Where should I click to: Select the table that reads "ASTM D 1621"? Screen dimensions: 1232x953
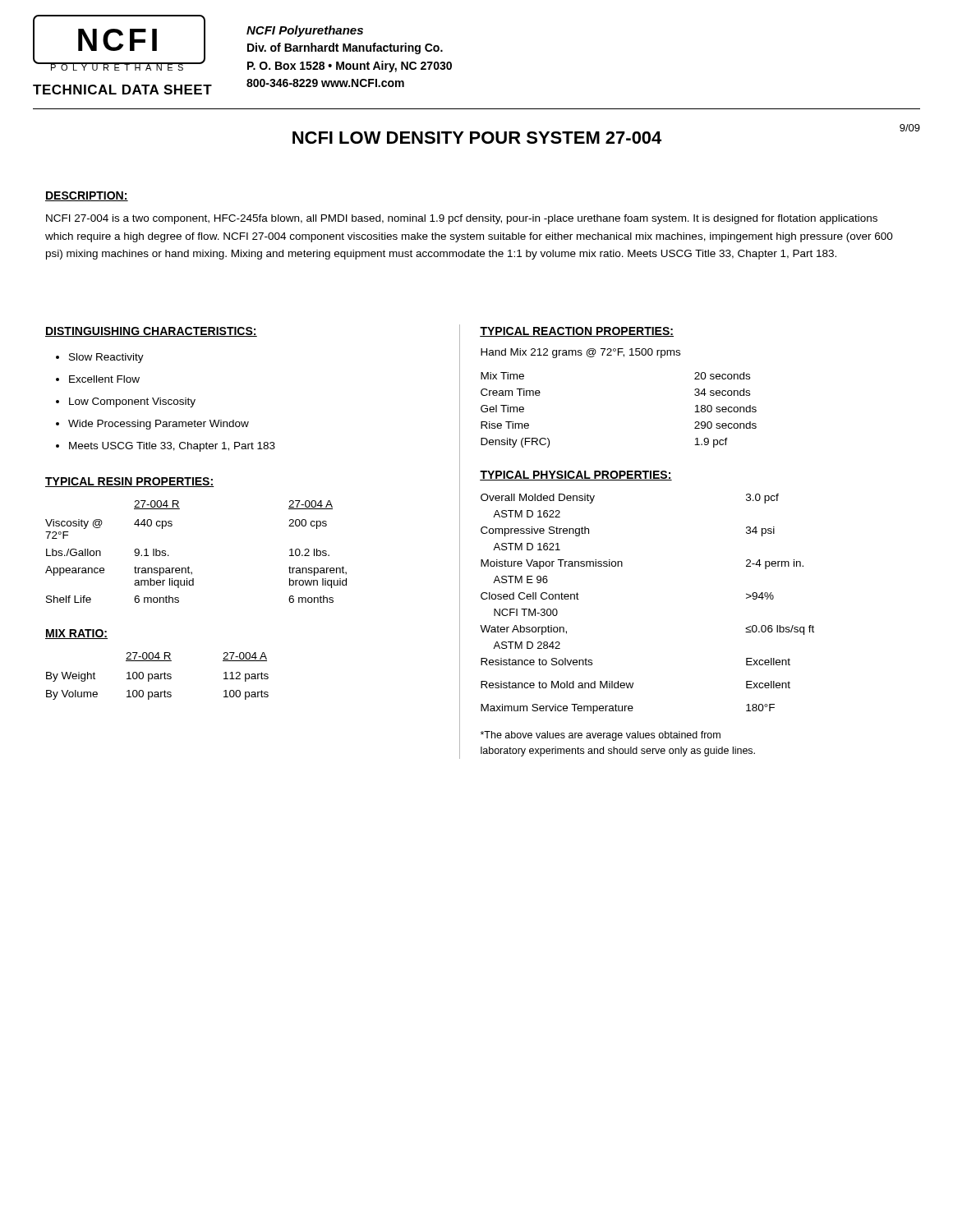point(694,603)
